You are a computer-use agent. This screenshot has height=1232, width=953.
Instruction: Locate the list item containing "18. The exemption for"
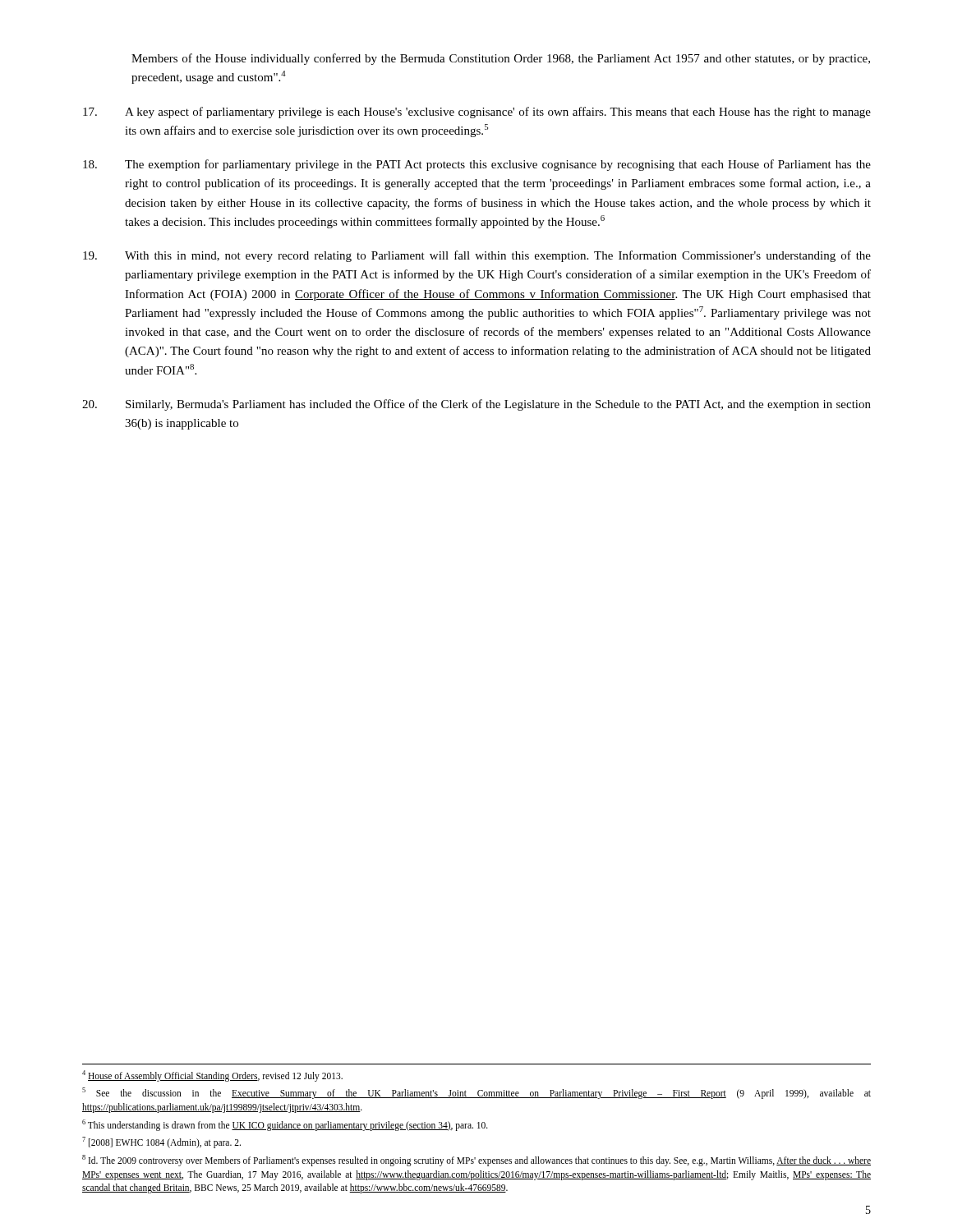(476, 193)
